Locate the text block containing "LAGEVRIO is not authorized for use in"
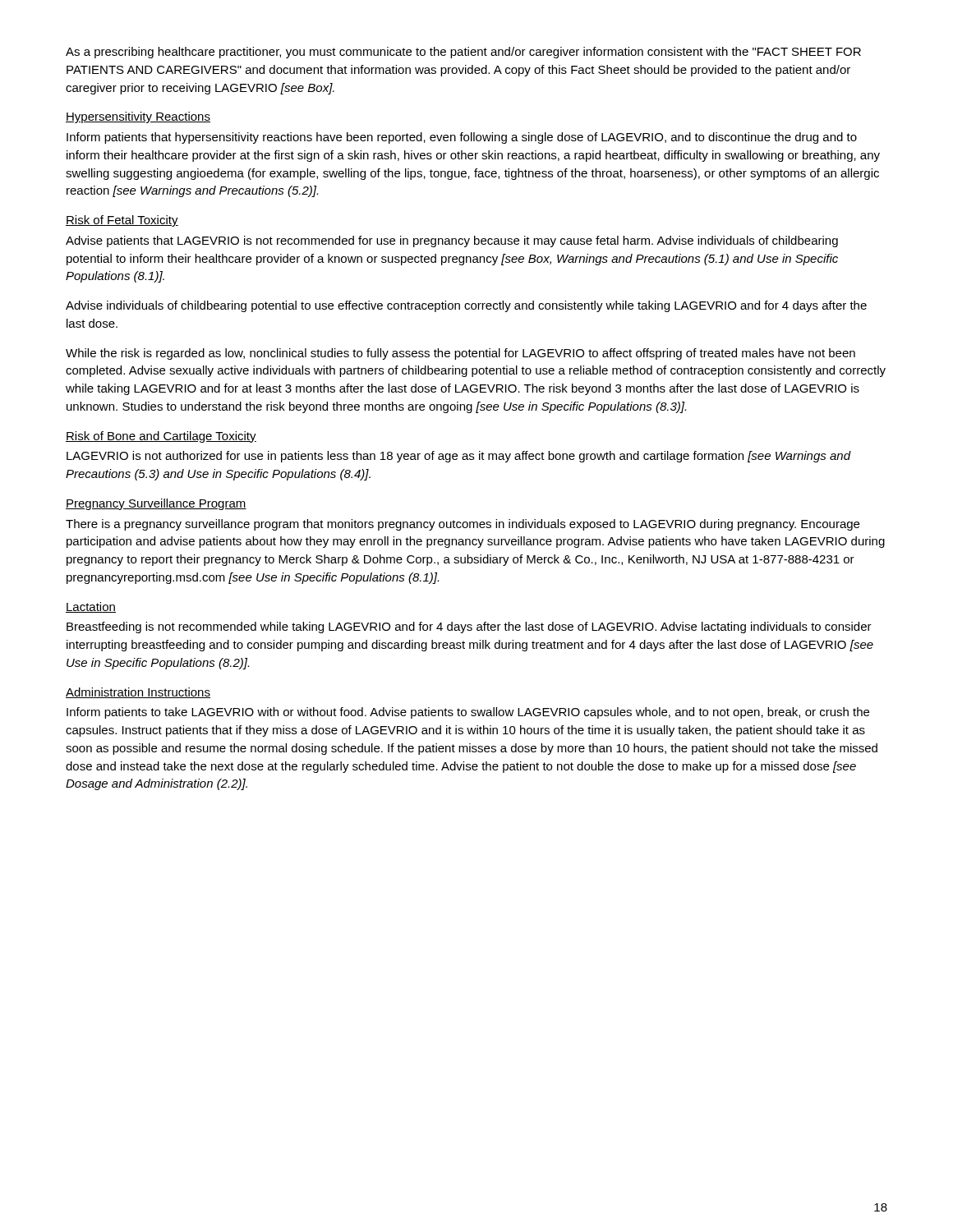This screenshot has width=953, height=1232. tap(458, 465)
